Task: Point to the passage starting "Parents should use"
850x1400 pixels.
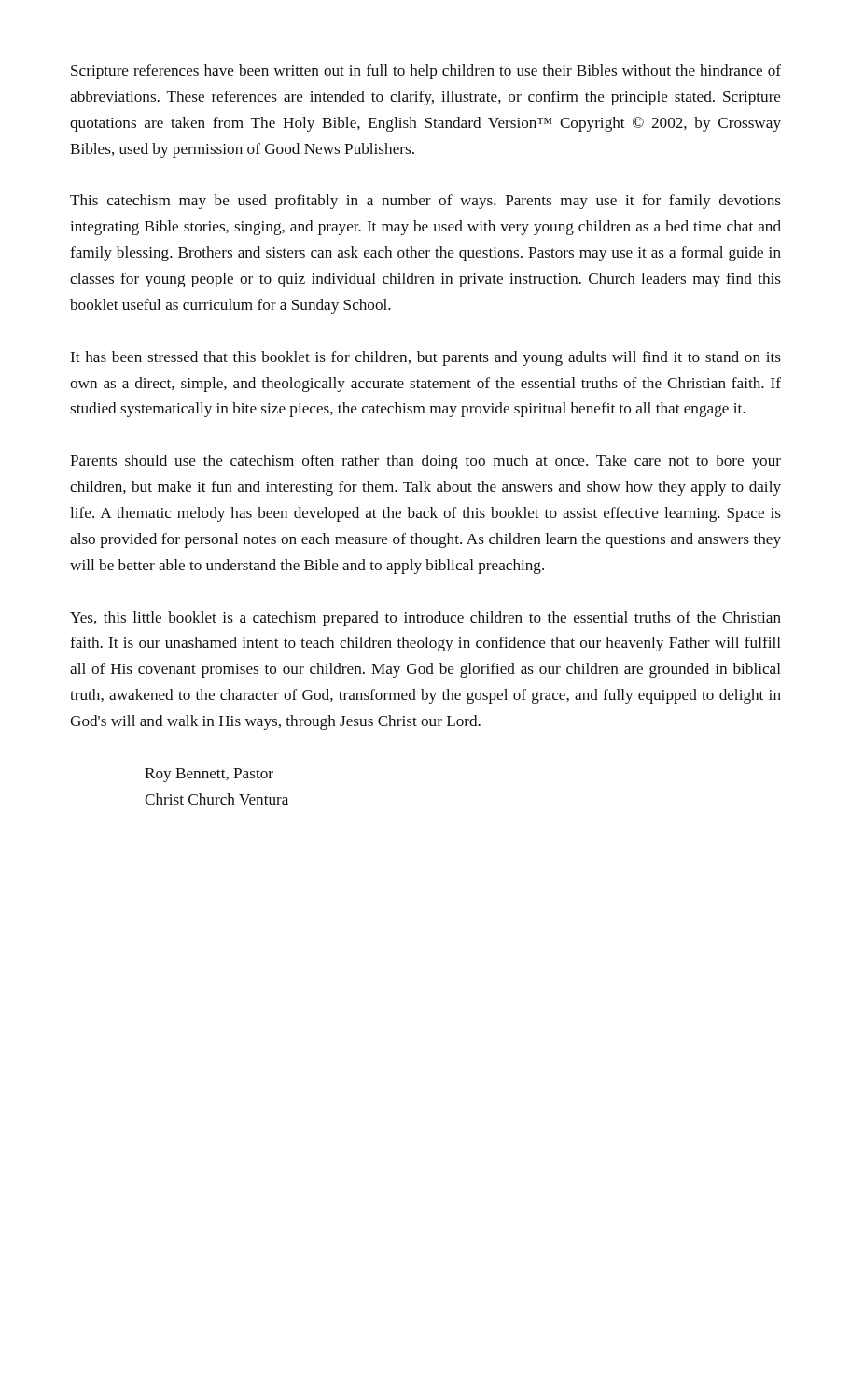Action: (x=425, y=513)
